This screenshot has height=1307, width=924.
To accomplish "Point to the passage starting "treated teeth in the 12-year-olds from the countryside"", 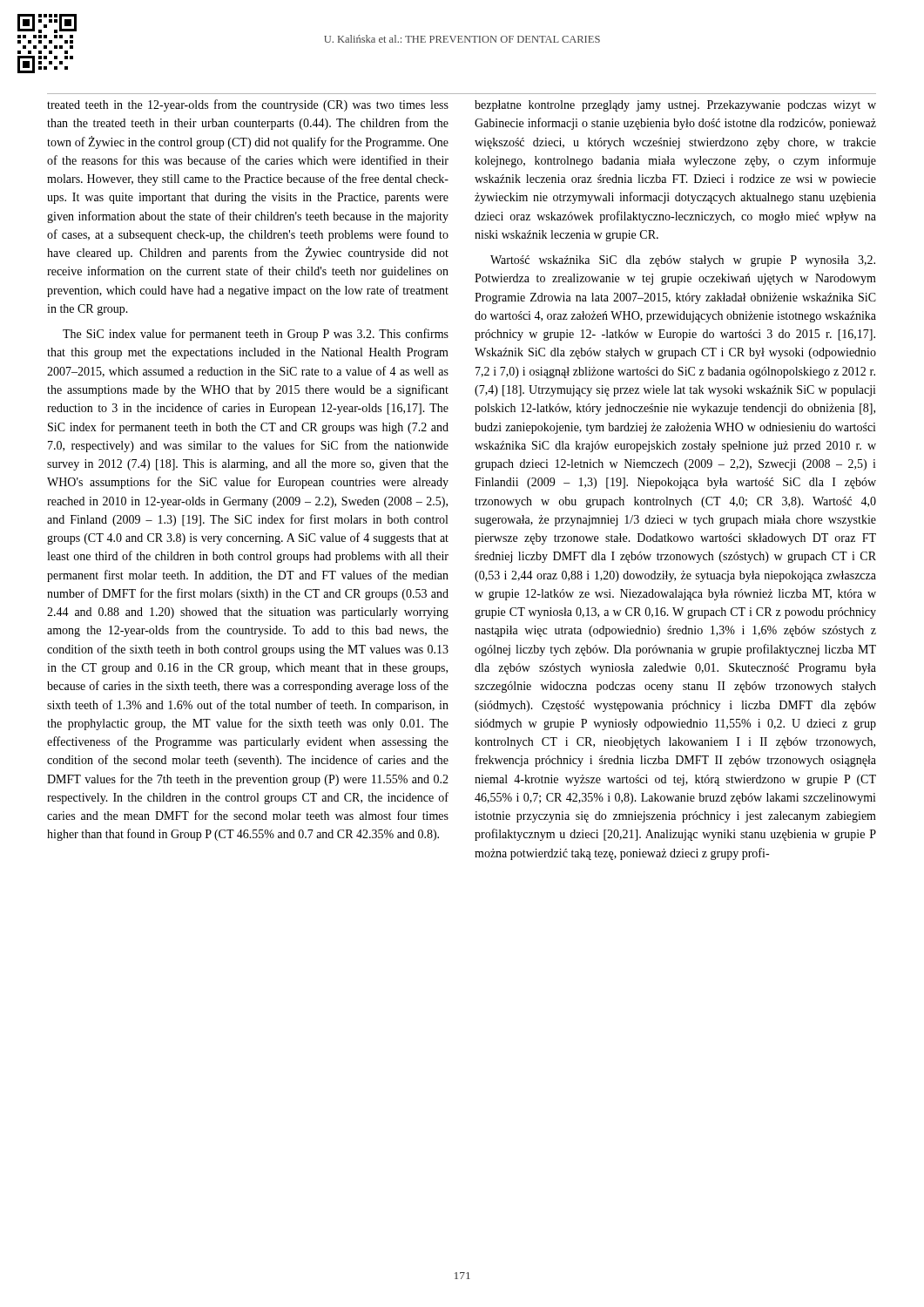I will coord(248,470).
